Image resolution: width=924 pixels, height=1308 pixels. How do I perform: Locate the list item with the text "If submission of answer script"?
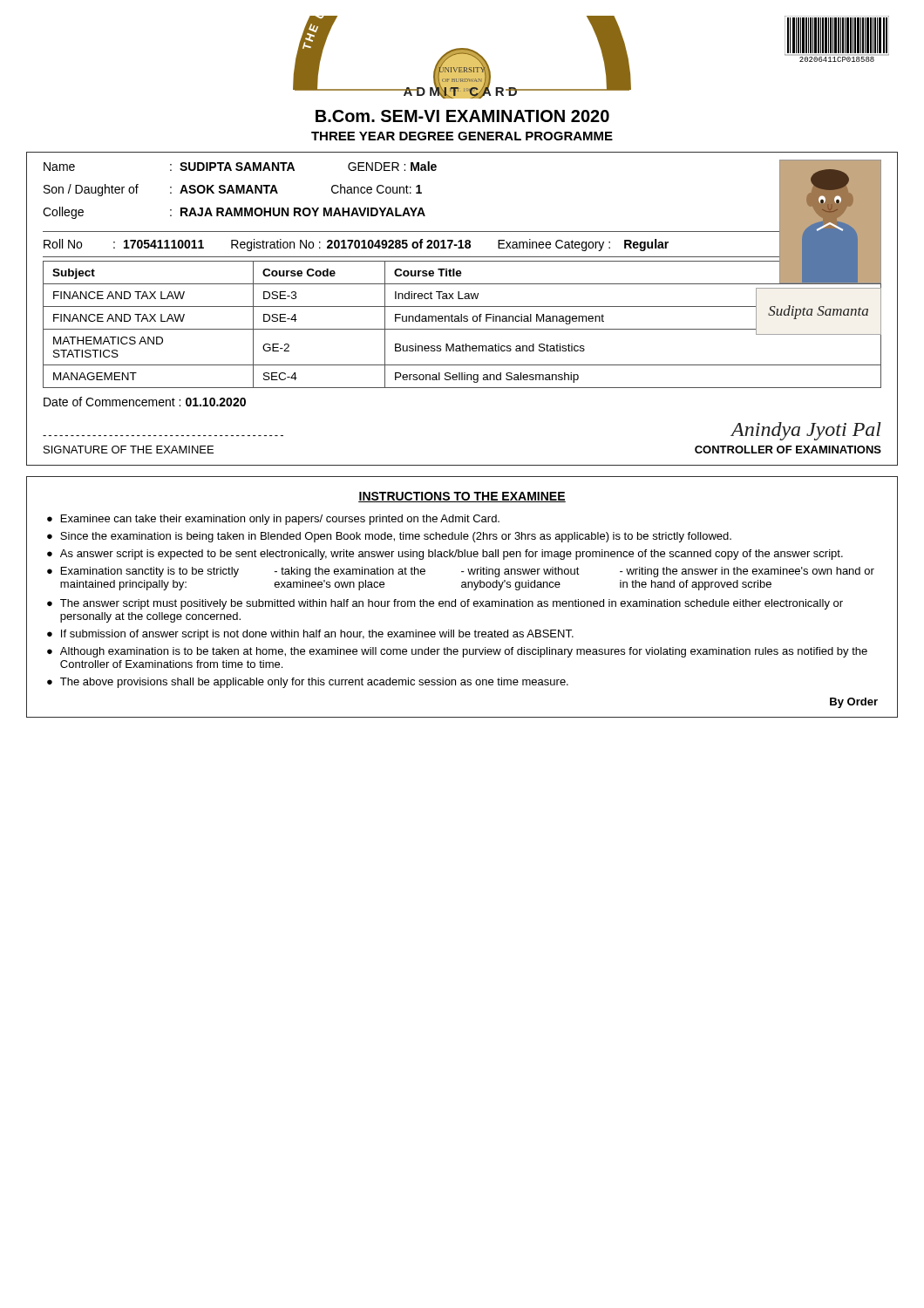pyautogui.click(x=317, y=633)
